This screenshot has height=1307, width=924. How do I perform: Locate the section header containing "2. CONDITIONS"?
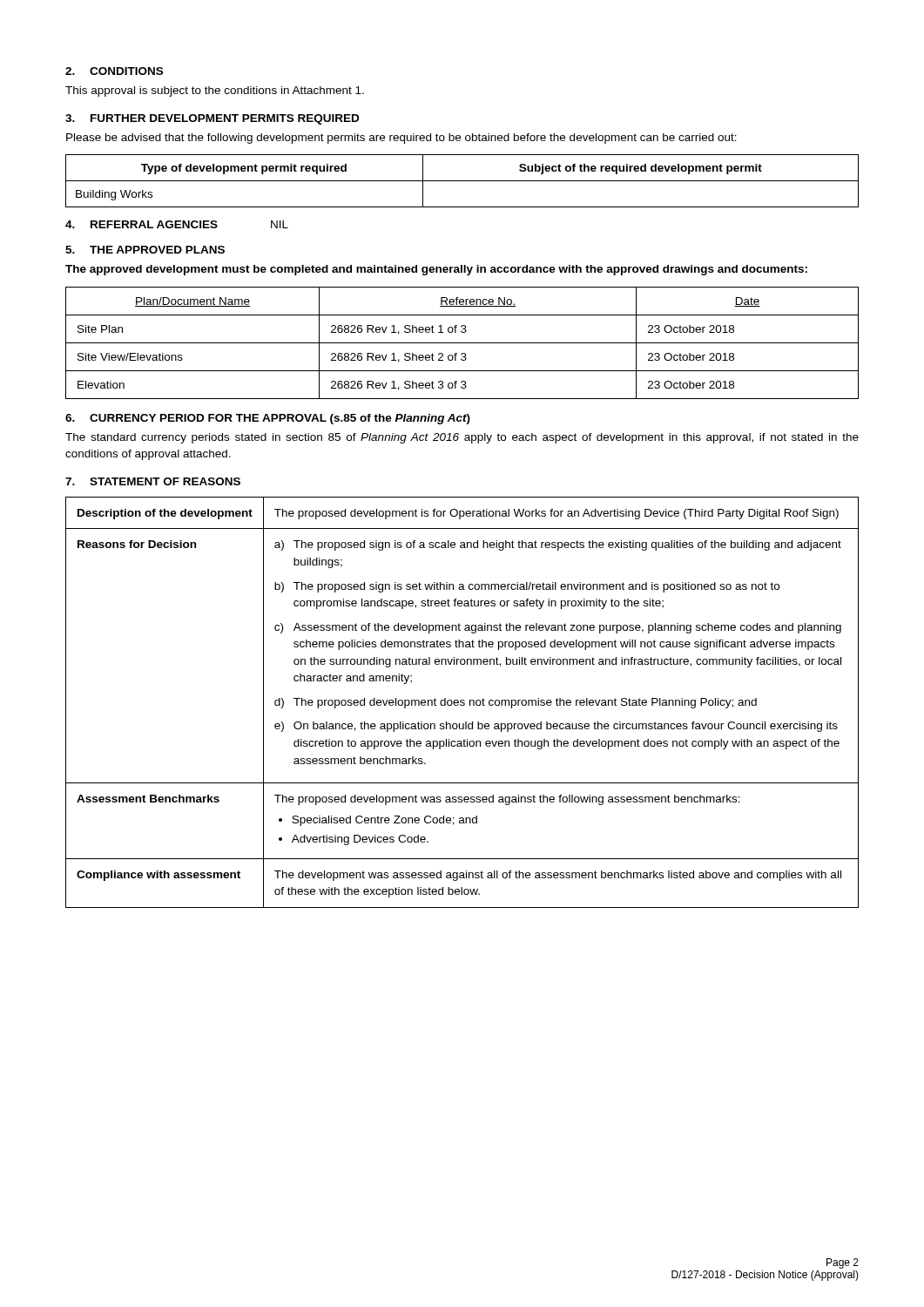pyautogui.click(x=114, y=71)
